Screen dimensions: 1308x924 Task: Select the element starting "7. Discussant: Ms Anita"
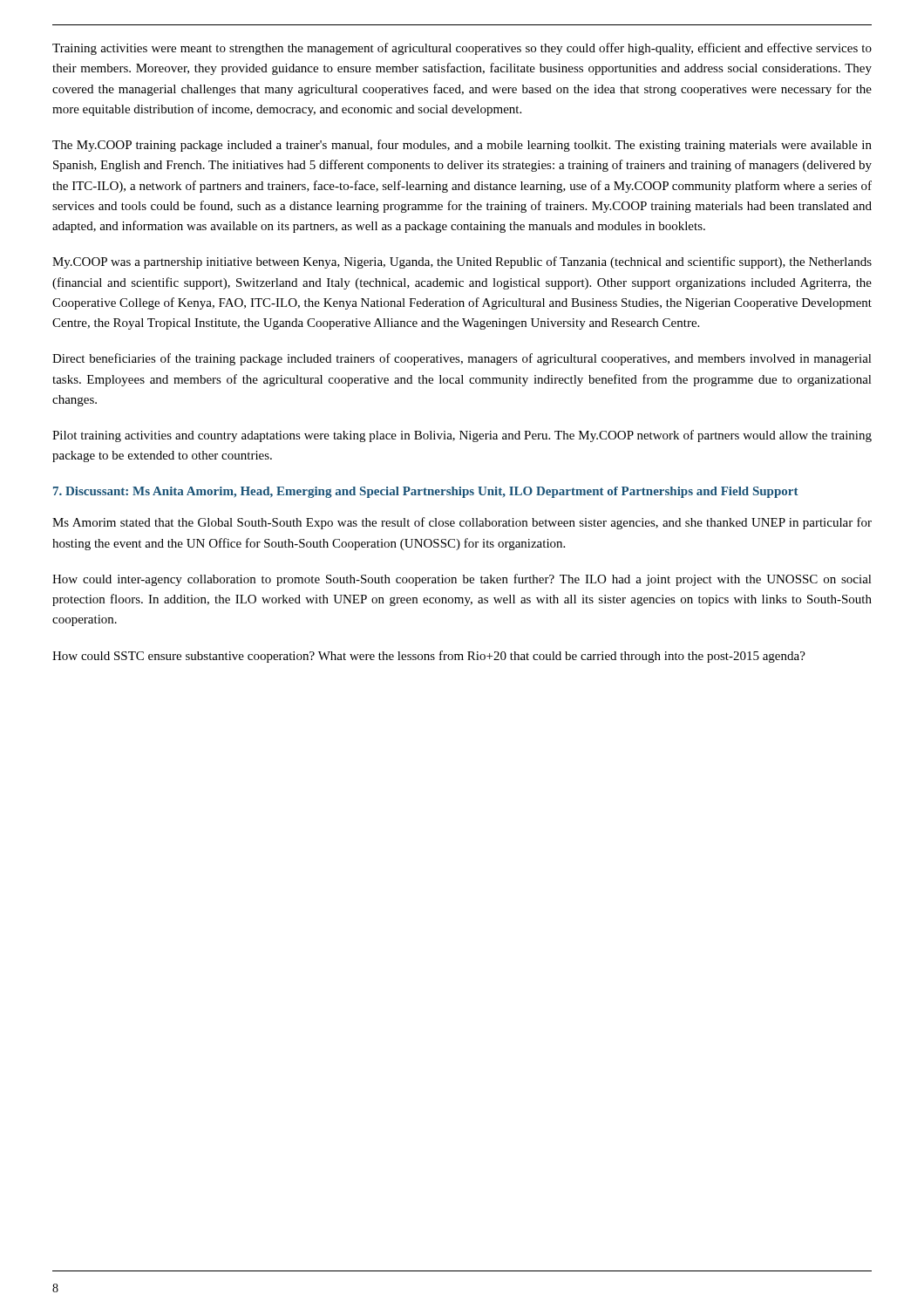pos(425,490)
